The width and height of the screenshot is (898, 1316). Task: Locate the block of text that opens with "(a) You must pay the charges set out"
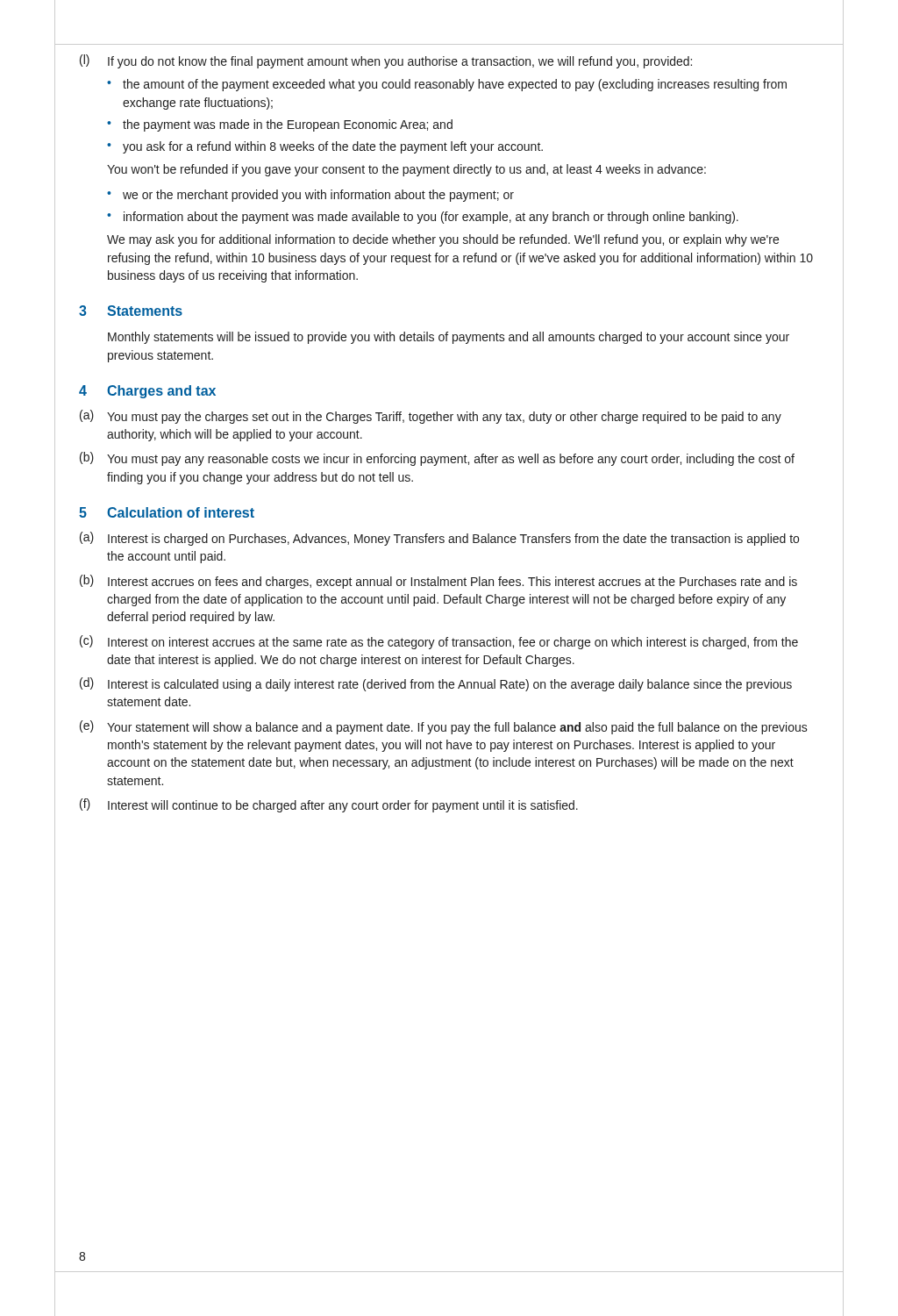pos(449,426)
